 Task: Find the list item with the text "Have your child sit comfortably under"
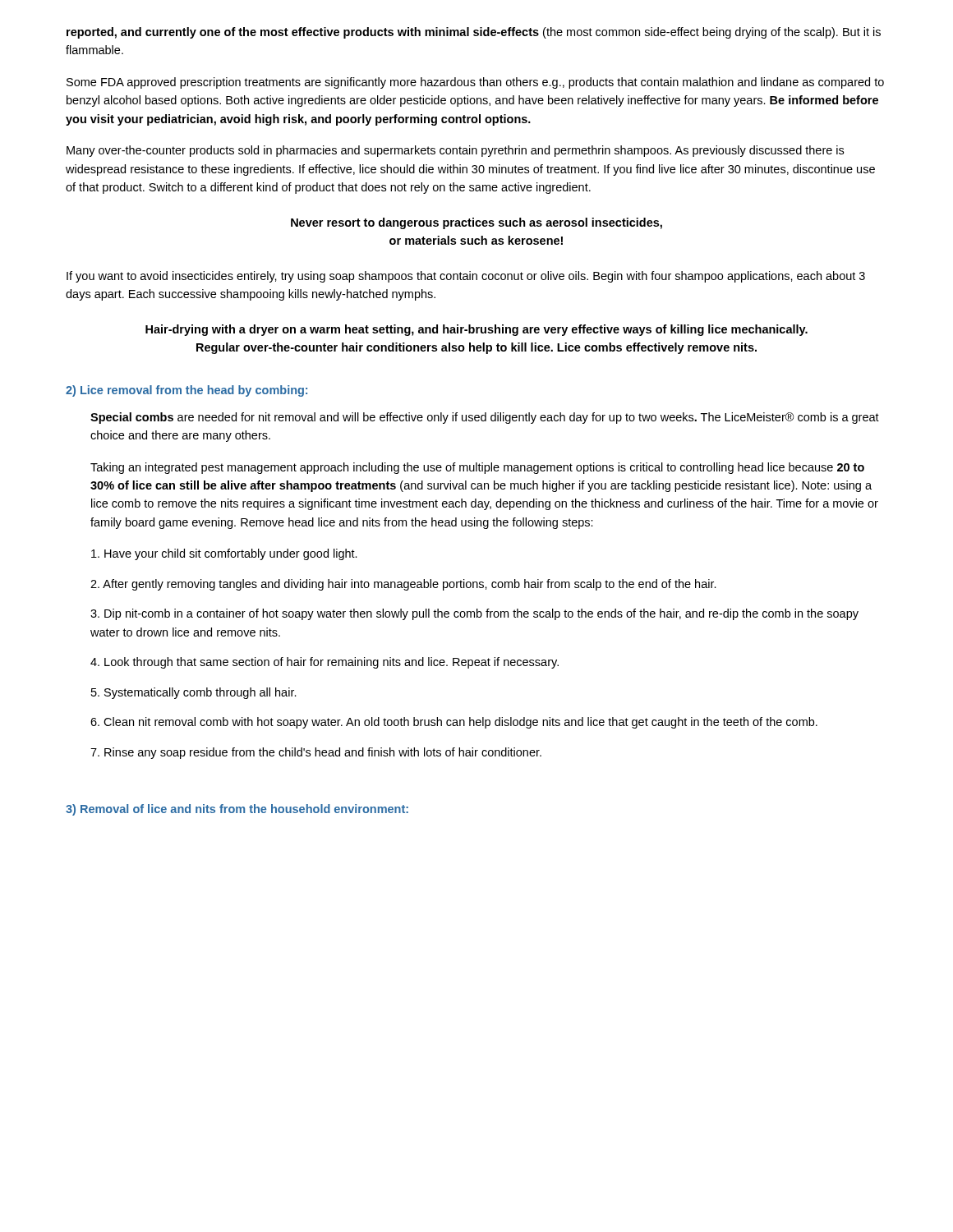(224, 554)
